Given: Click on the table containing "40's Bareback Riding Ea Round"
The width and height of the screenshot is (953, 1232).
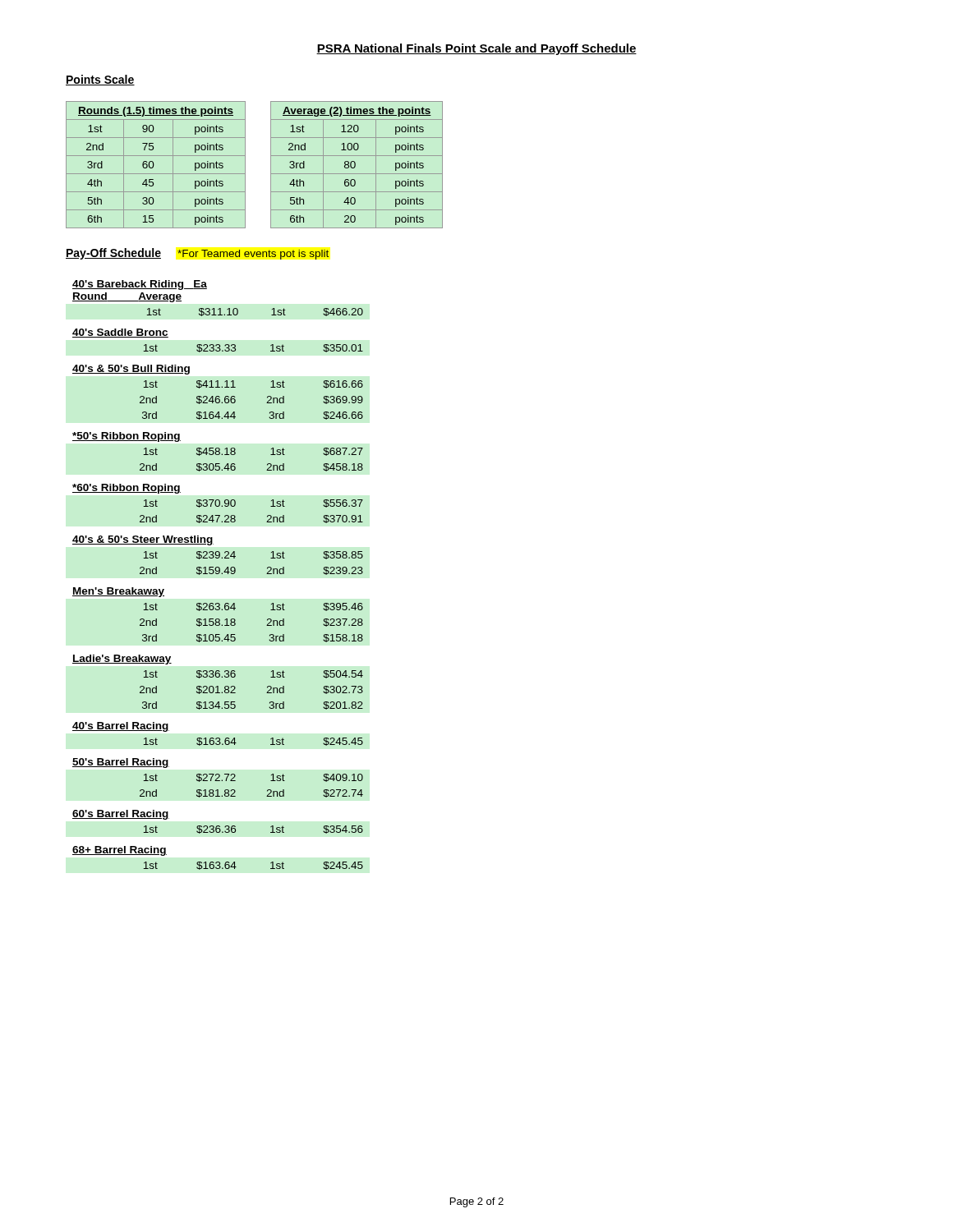Looking at the screenshot, I should click(x=476, y=296).
